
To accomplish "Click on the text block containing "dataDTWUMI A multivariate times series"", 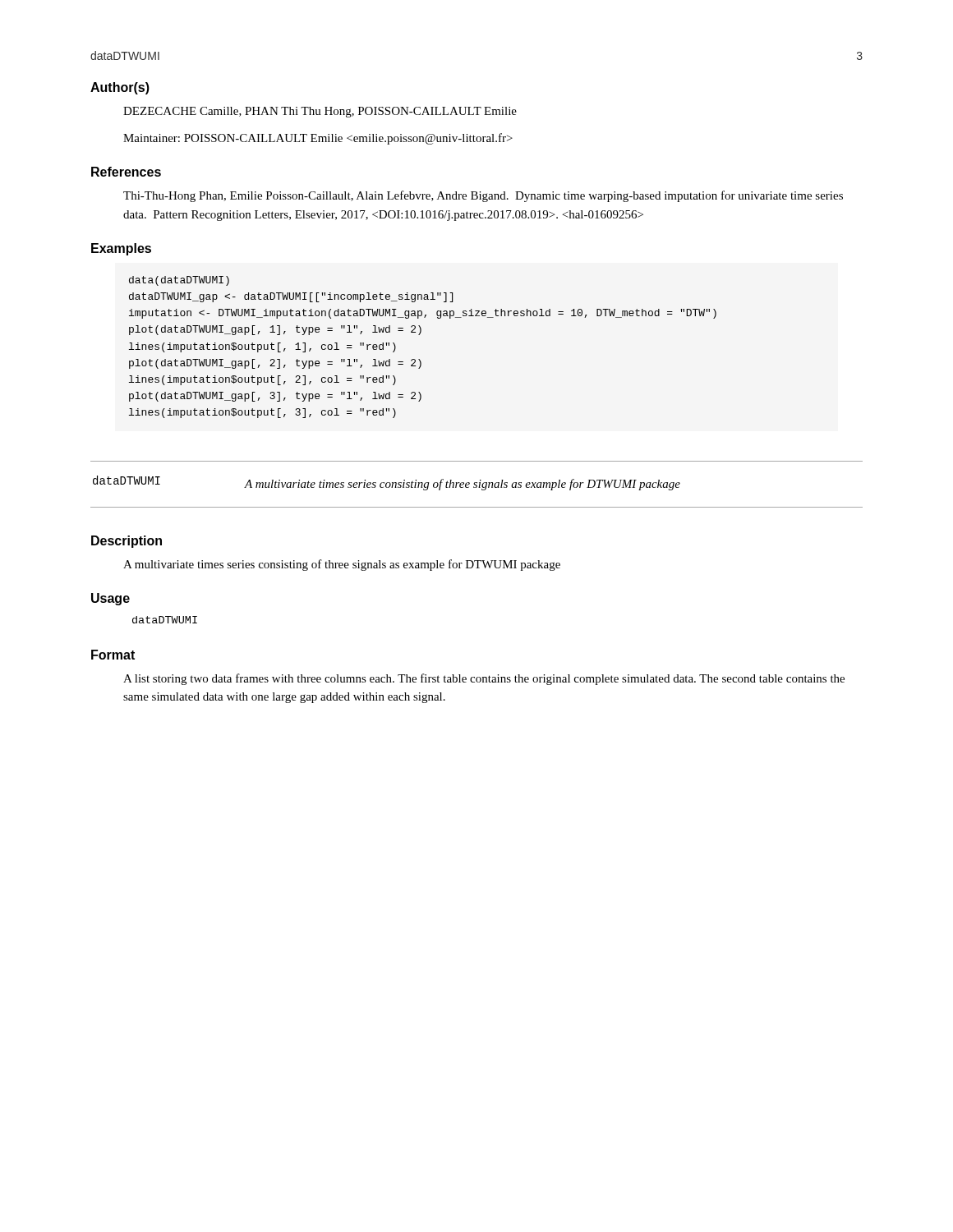I will (x=476, y=484).
